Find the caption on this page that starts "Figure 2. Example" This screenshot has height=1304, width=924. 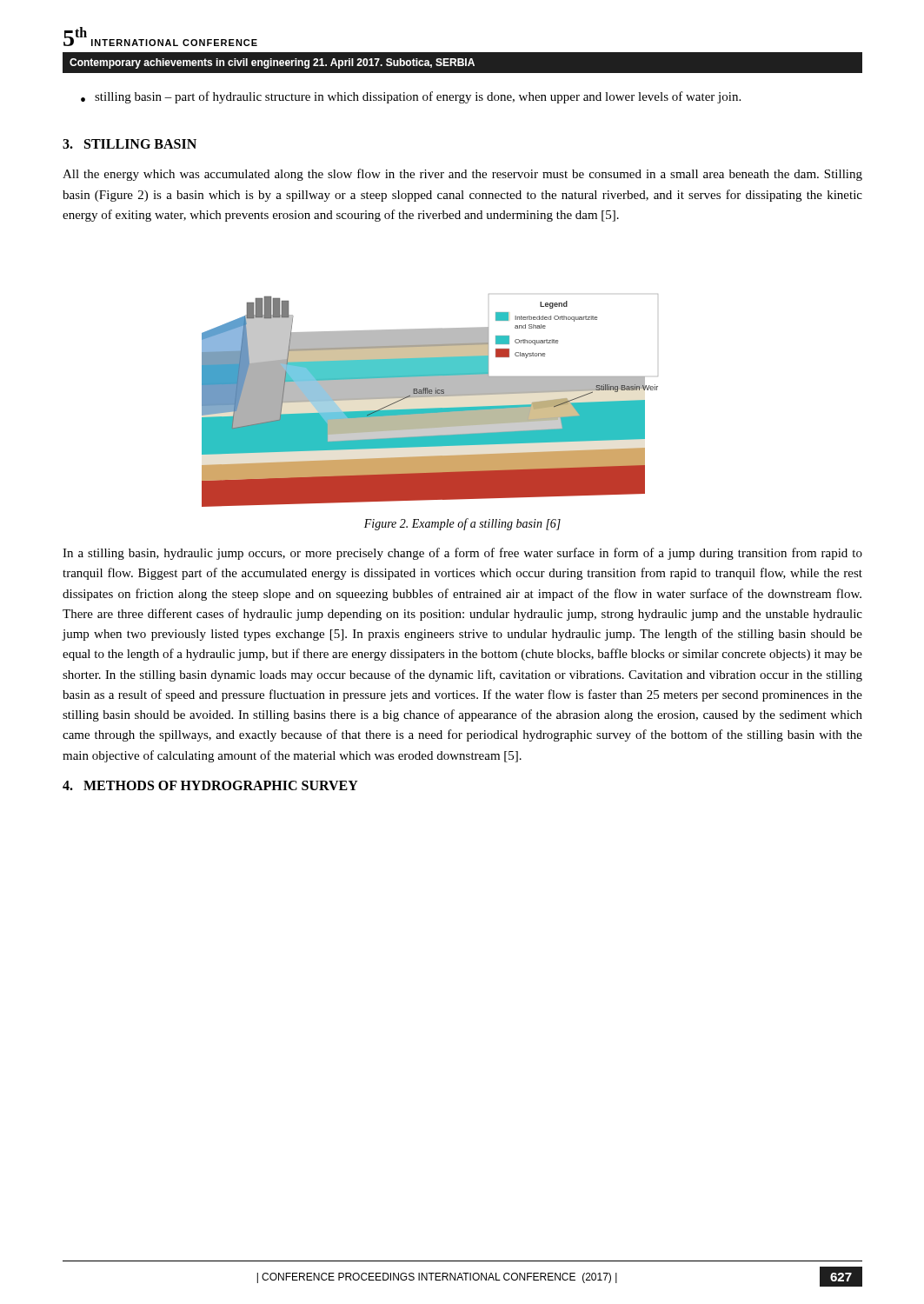click(462, 524)
